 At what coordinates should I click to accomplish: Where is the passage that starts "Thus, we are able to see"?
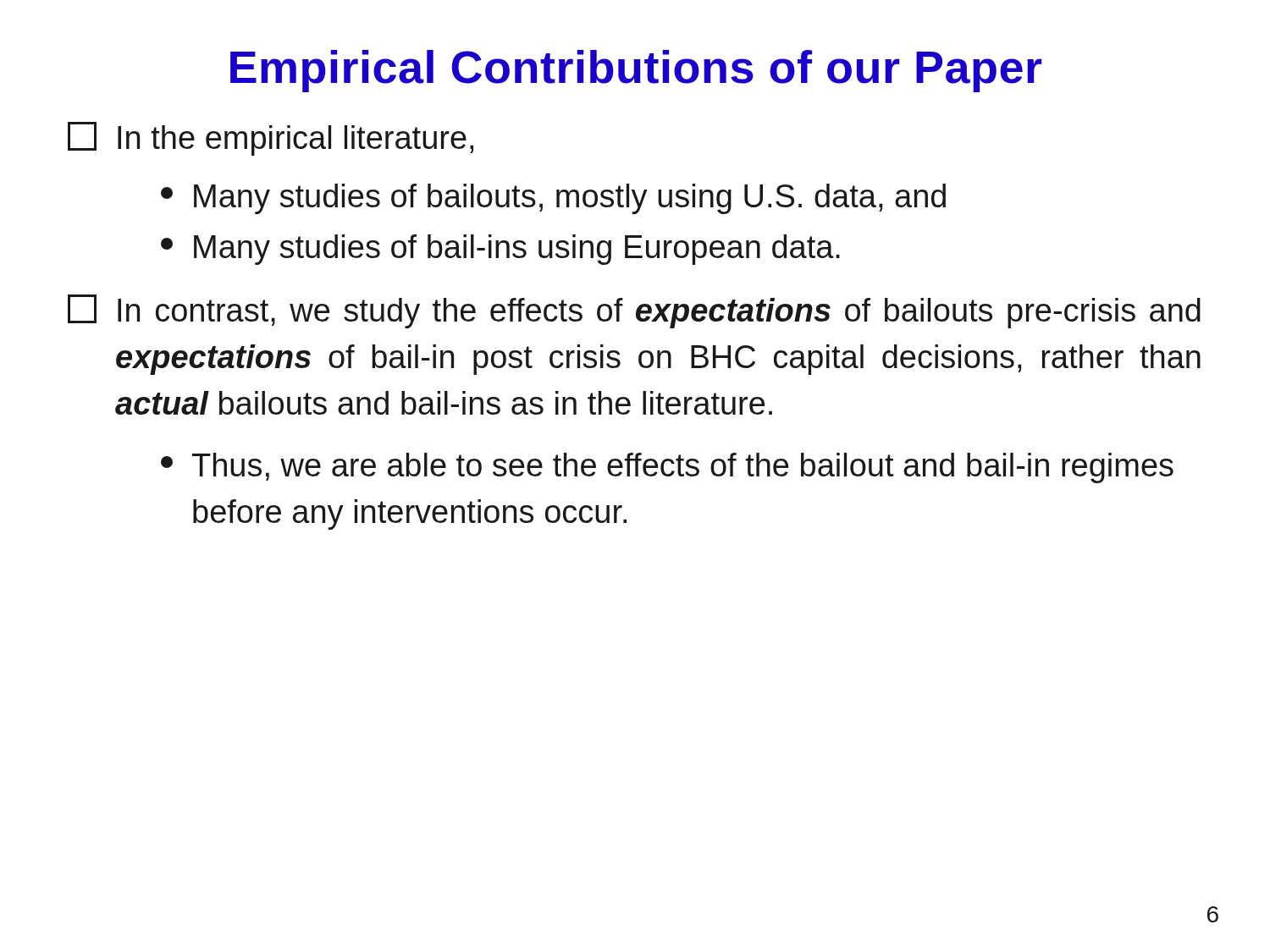(682, 489)
